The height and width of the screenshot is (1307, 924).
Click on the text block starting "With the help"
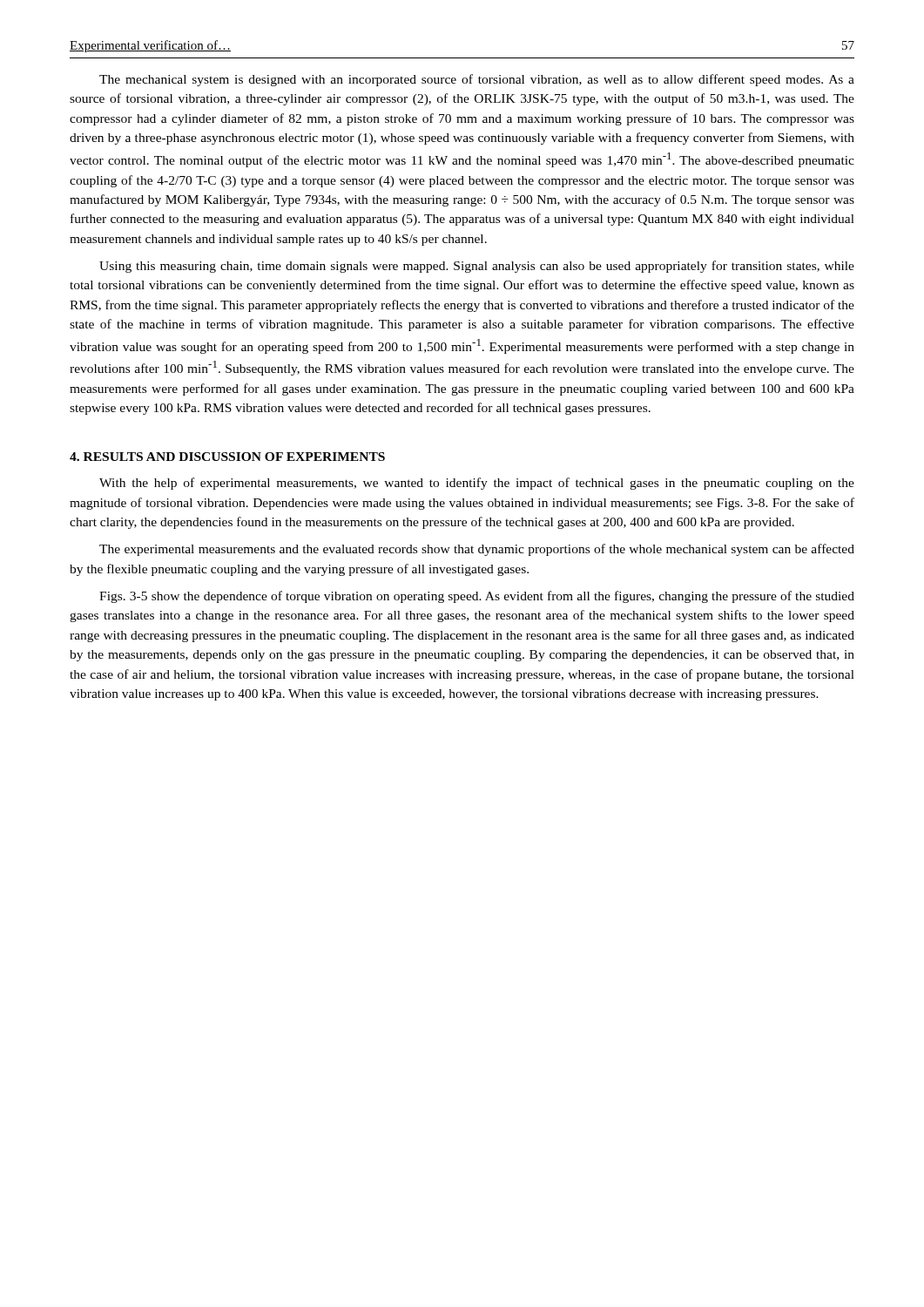pyautogui.click(x=462, y=502)
